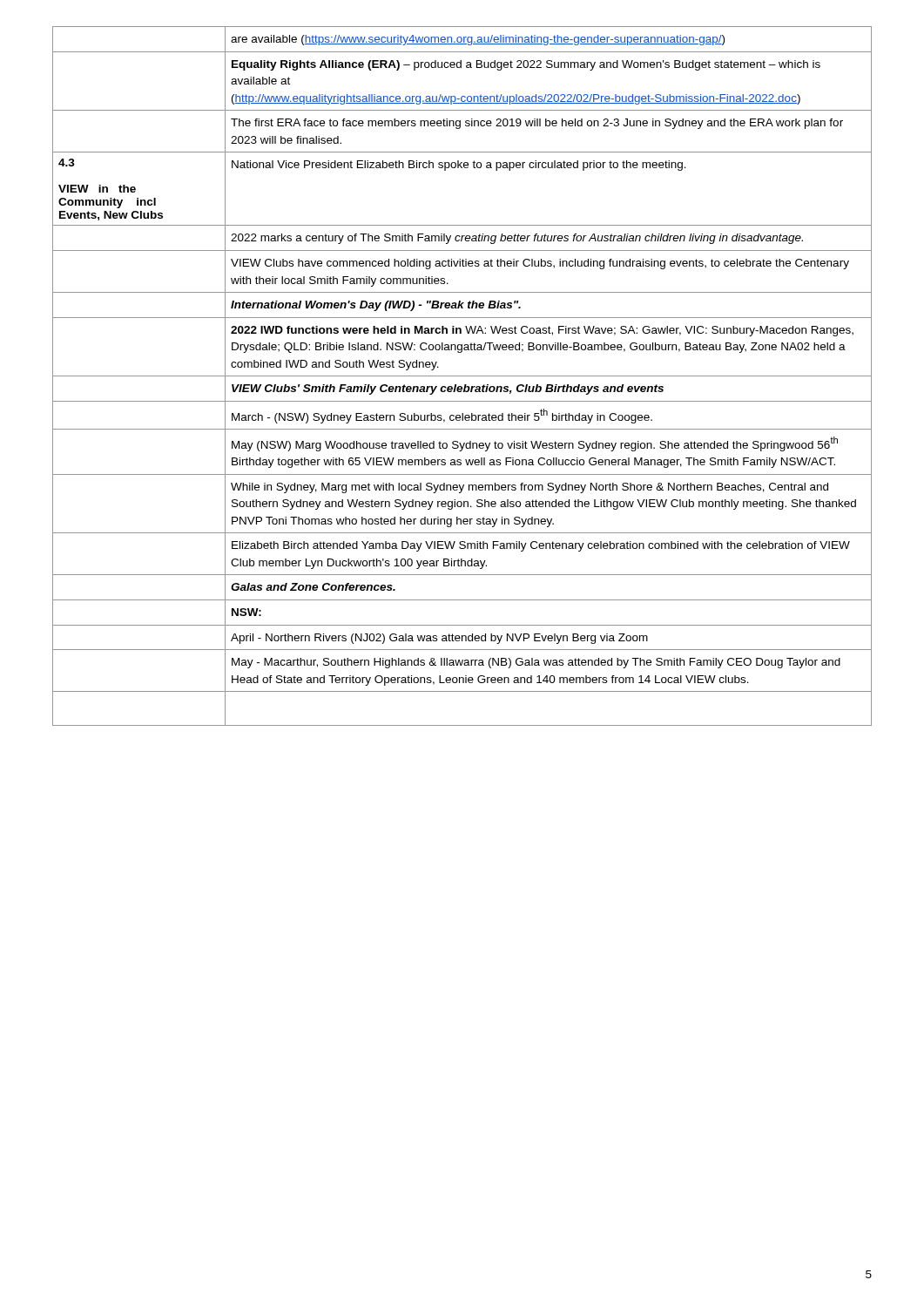This screenshot has width=924, height=1307.
Task: Select the region starting "Elizabeth Birch attended Yamba Day VIEW Smith Family"
Action: point(540,554)
